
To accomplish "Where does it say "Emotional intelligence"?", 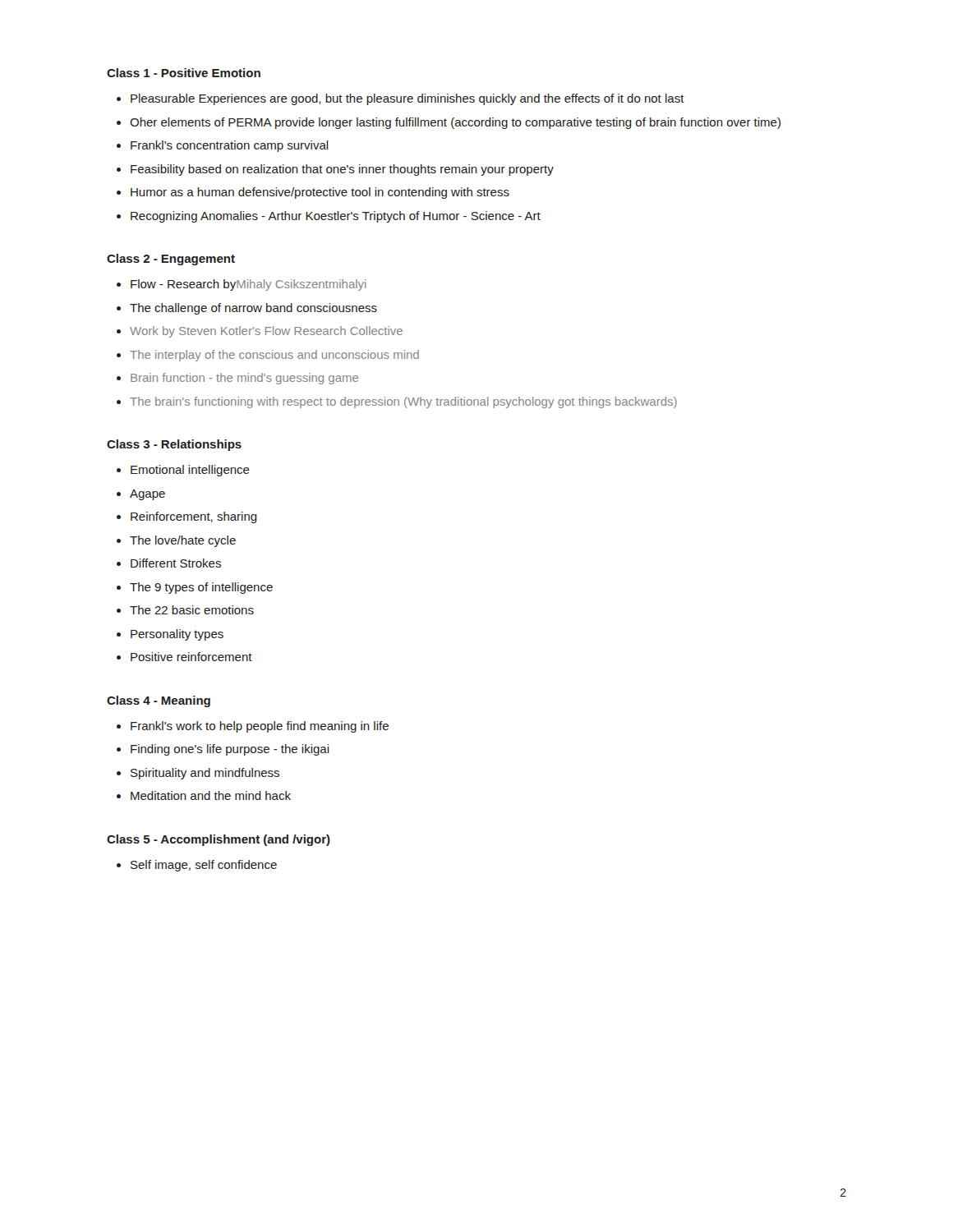I will (x=190, y=469).
